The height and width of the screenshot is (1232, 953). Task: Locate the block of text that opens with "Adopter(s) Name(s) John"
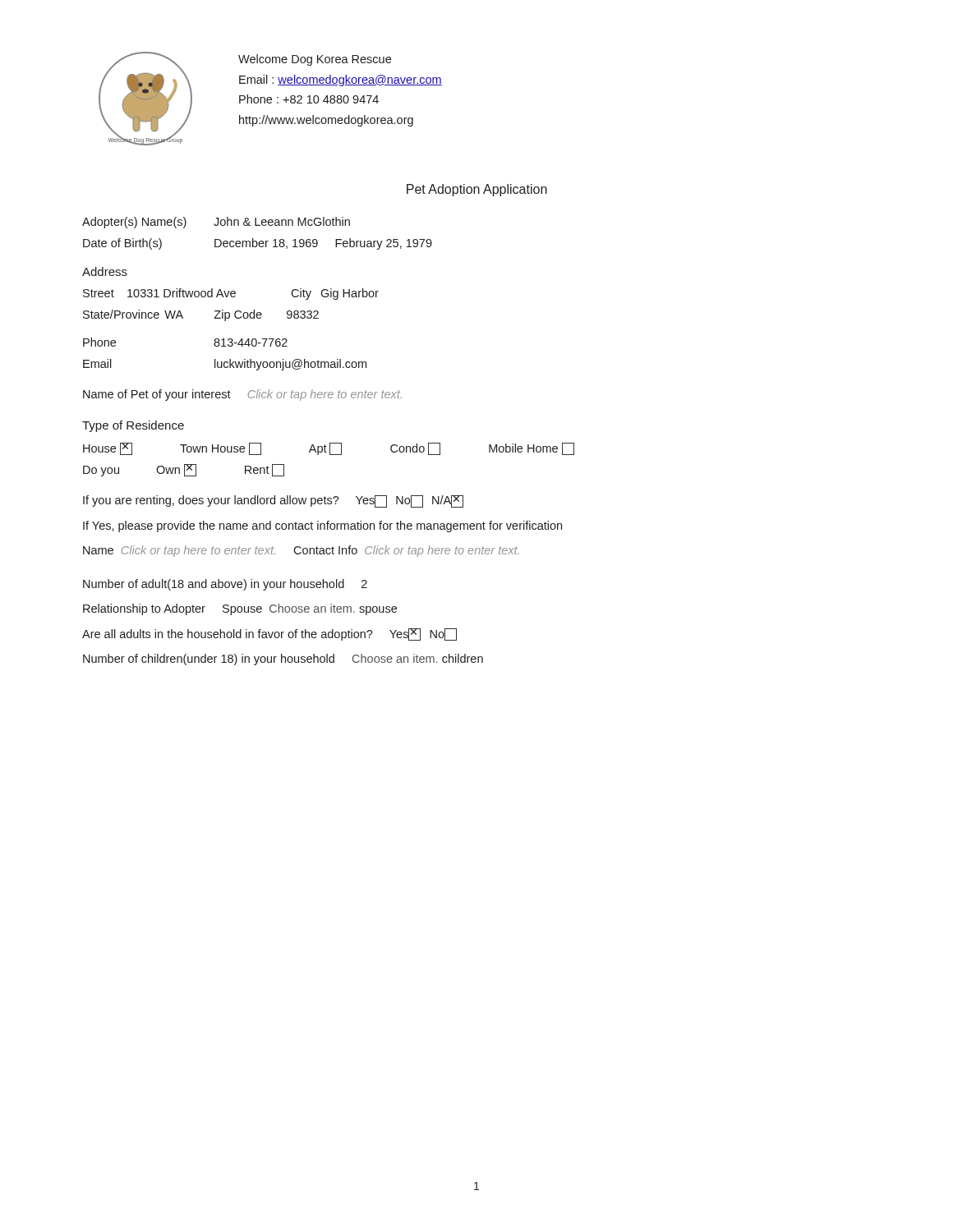point(216,222)
